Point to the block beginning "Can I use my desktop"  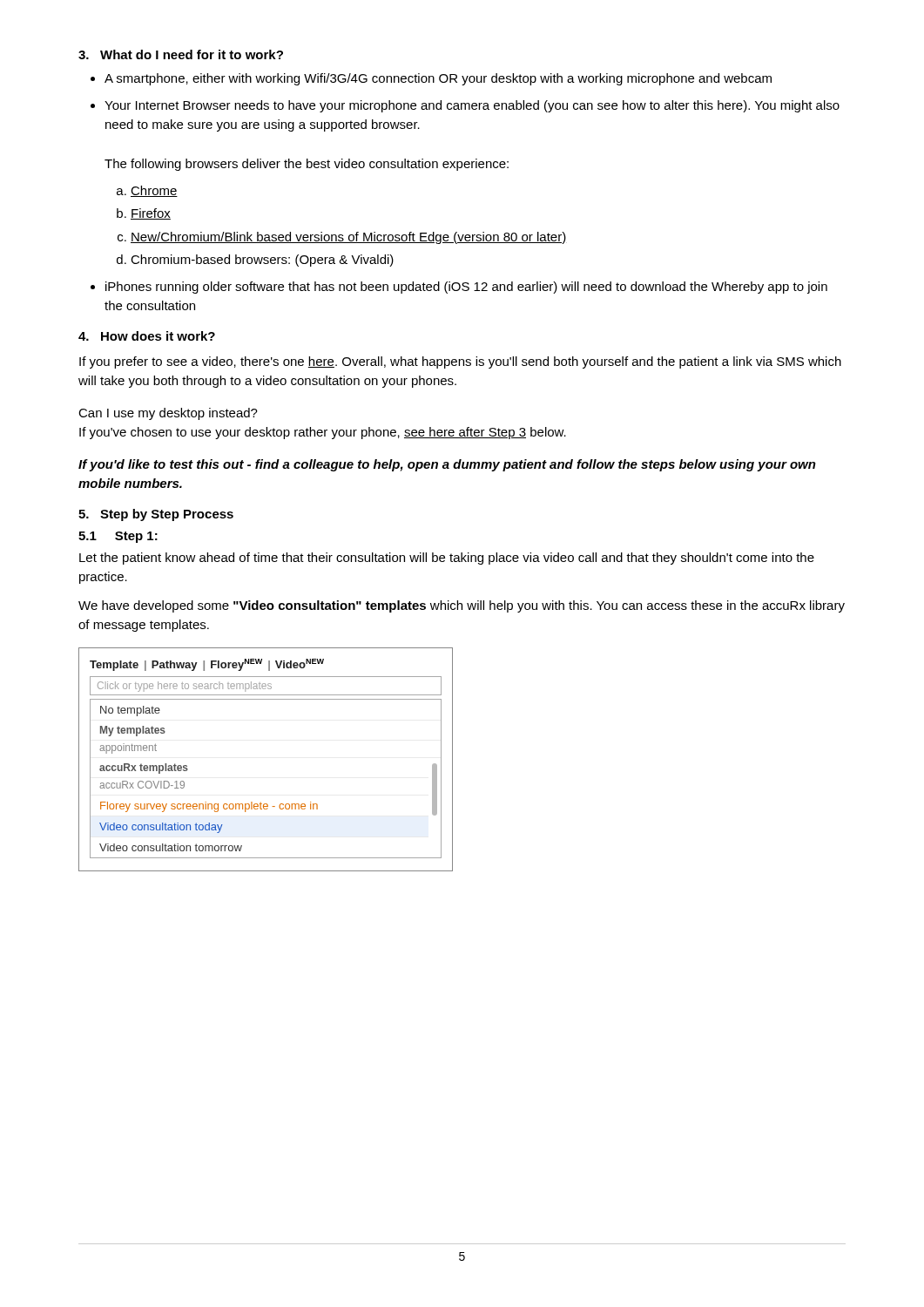tap(323, 422)
